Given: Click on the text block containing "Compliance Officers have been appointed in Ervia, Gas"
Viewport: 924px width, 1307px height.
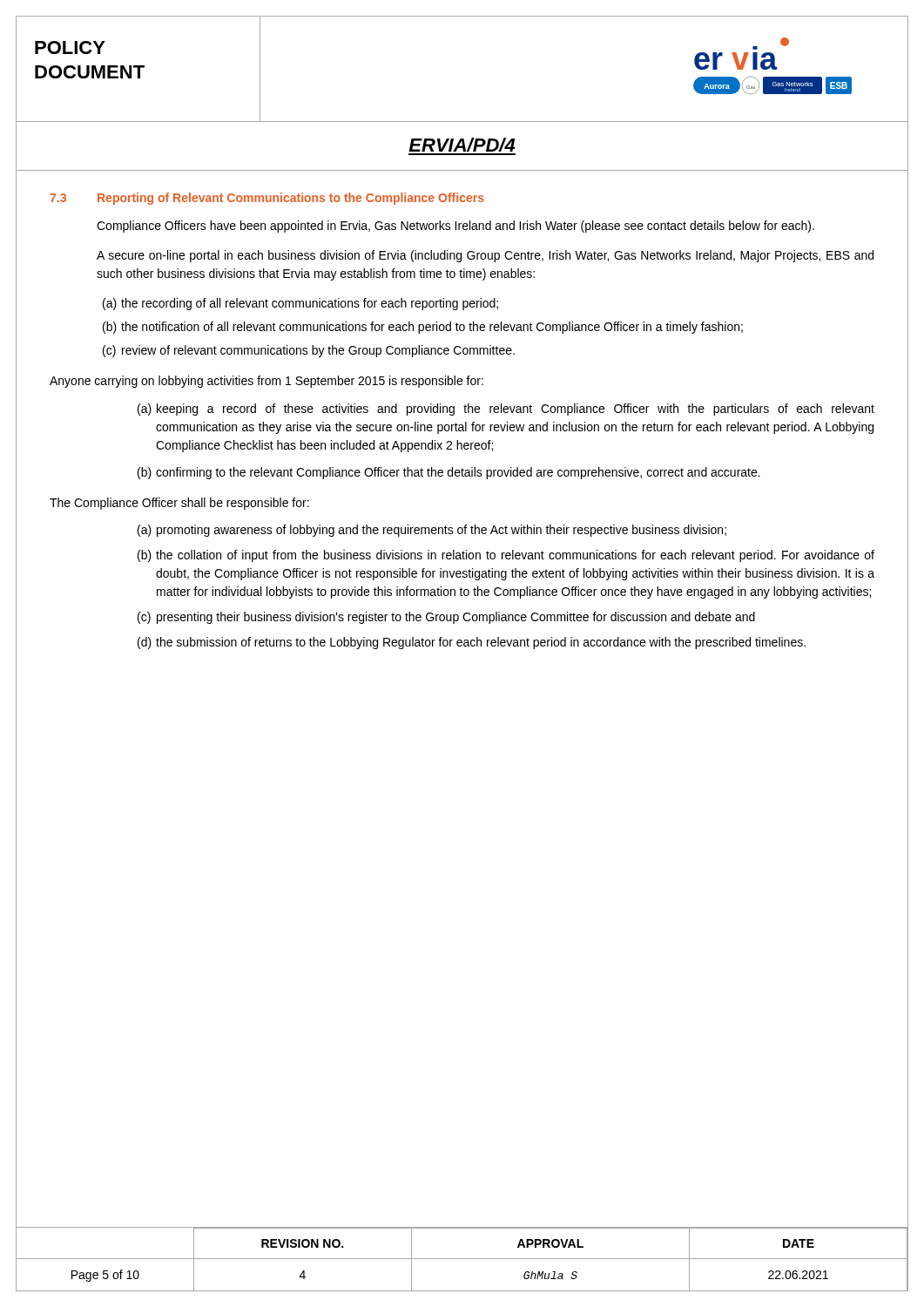Looking at the screenshot, I should point(456,226).
